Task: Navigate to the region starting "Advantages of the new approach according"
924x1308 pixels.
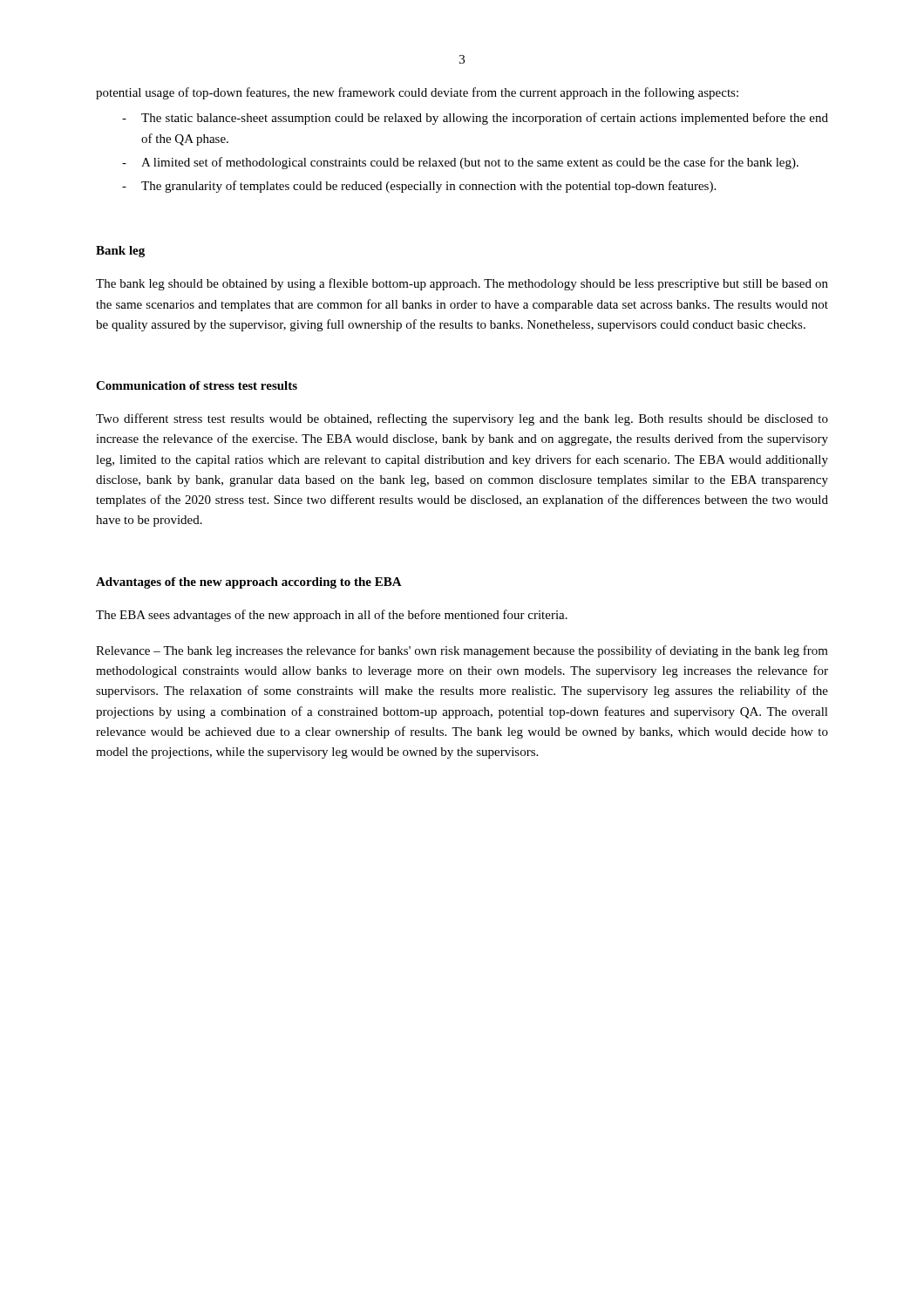Action: point(249,581)
